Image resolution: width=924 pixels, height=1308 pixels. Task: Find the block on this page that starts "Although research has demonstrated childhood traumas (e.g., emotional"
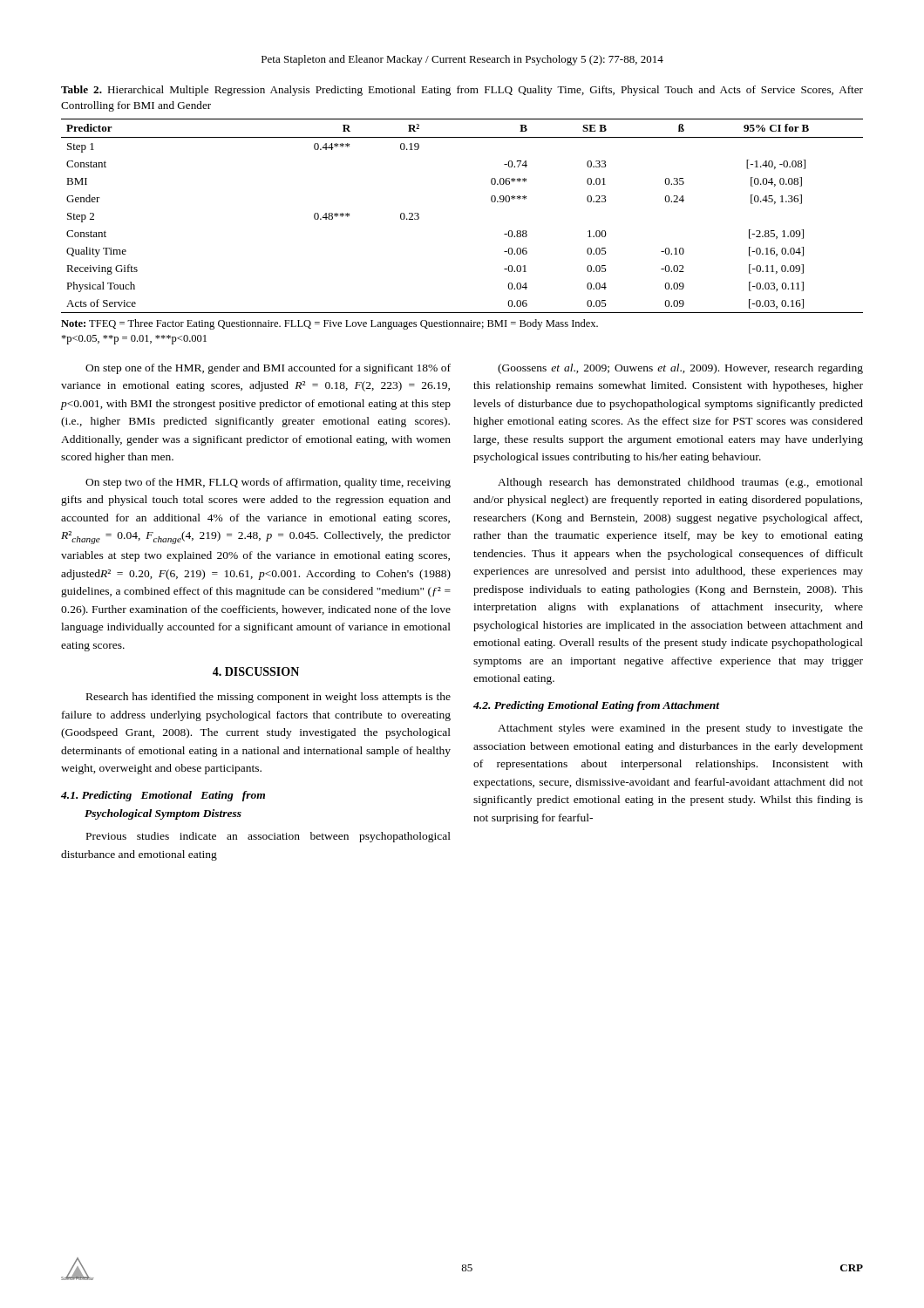(668, 581)
